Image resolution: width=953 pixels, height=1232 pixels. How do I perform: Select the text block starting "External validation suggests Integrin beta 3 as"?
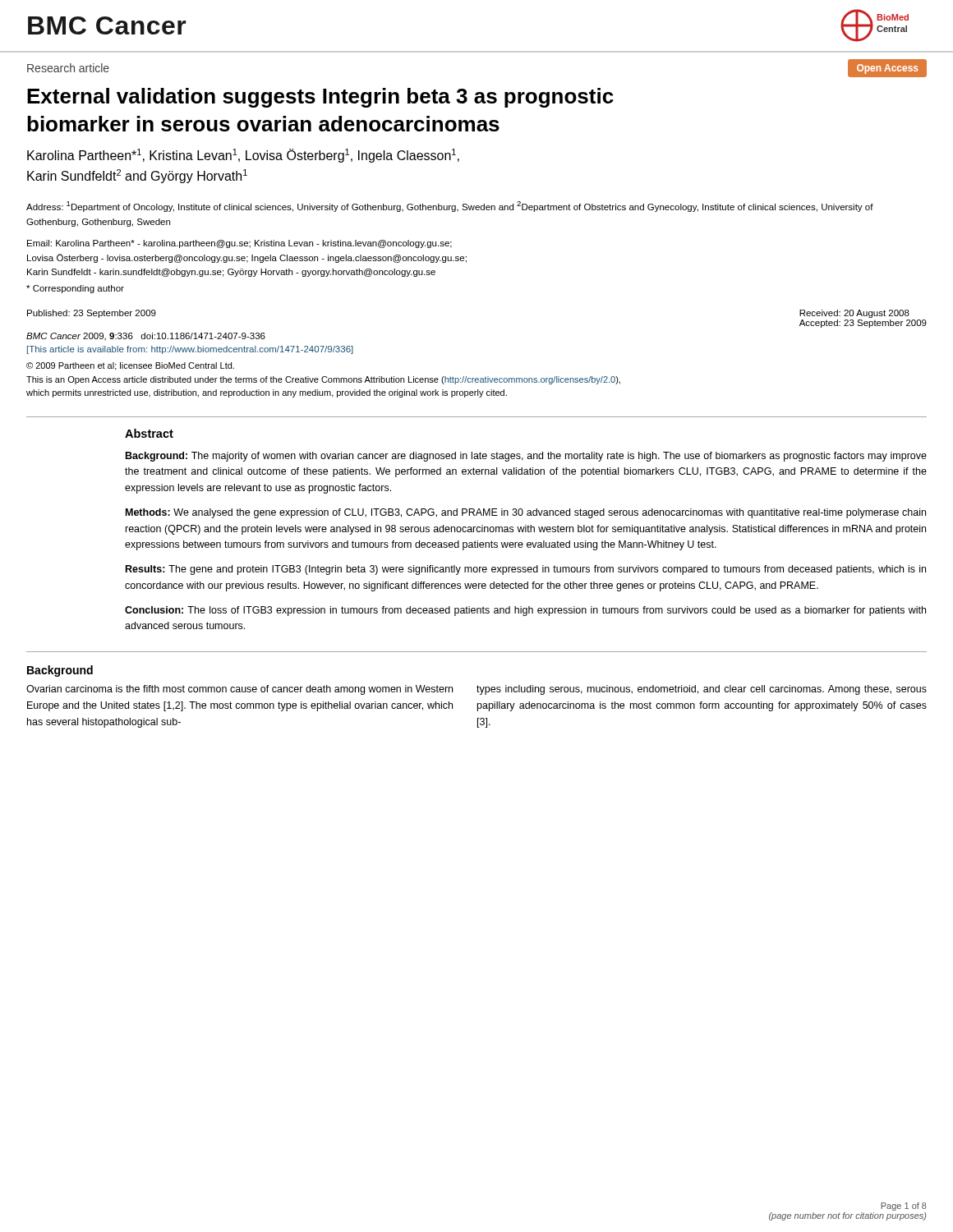[x=320, y=110]
